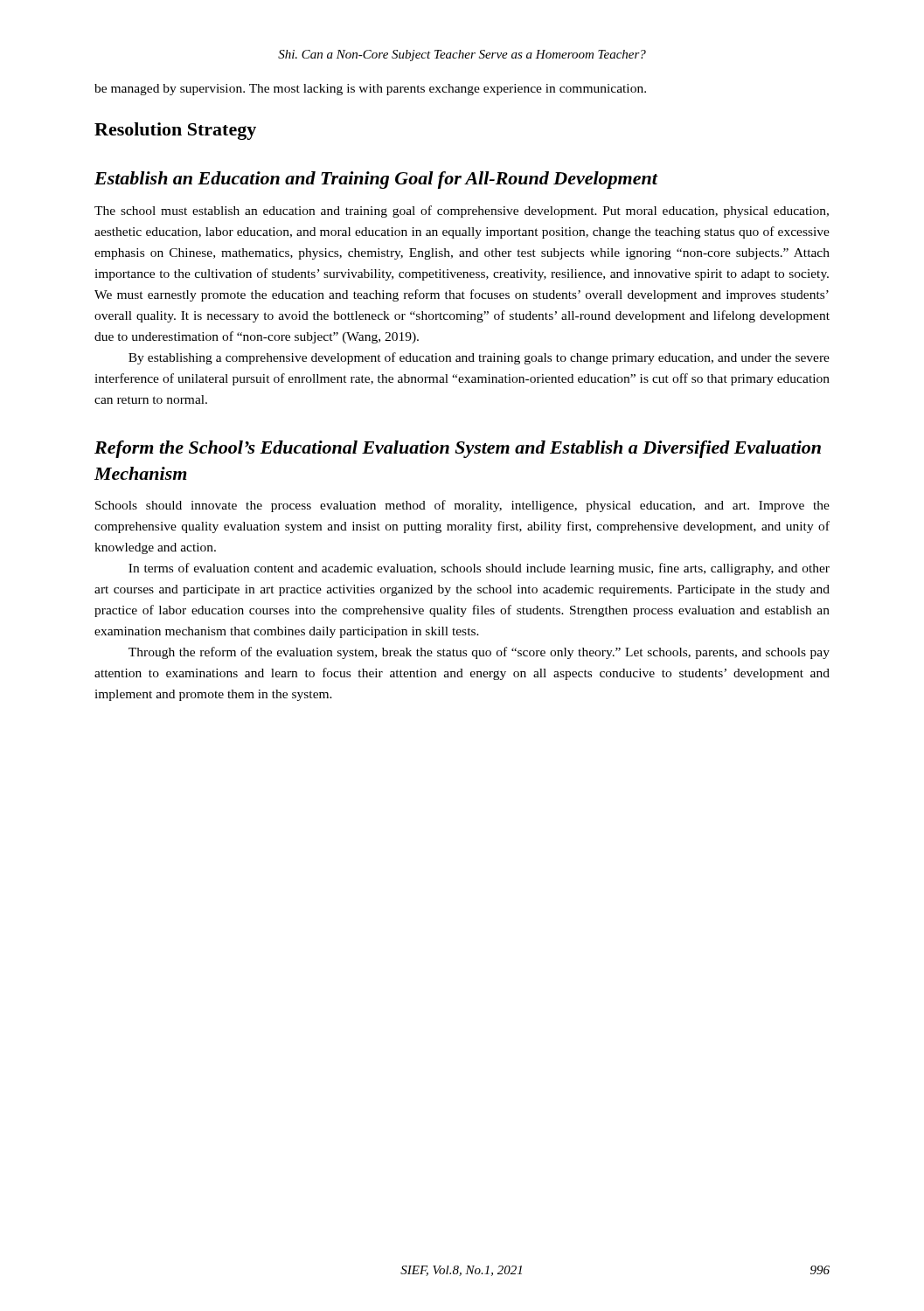Viewport: 924px width, 1311px height.
Task: Find the text block with the text "Schools should innovate the"
Action: [462, 600]
